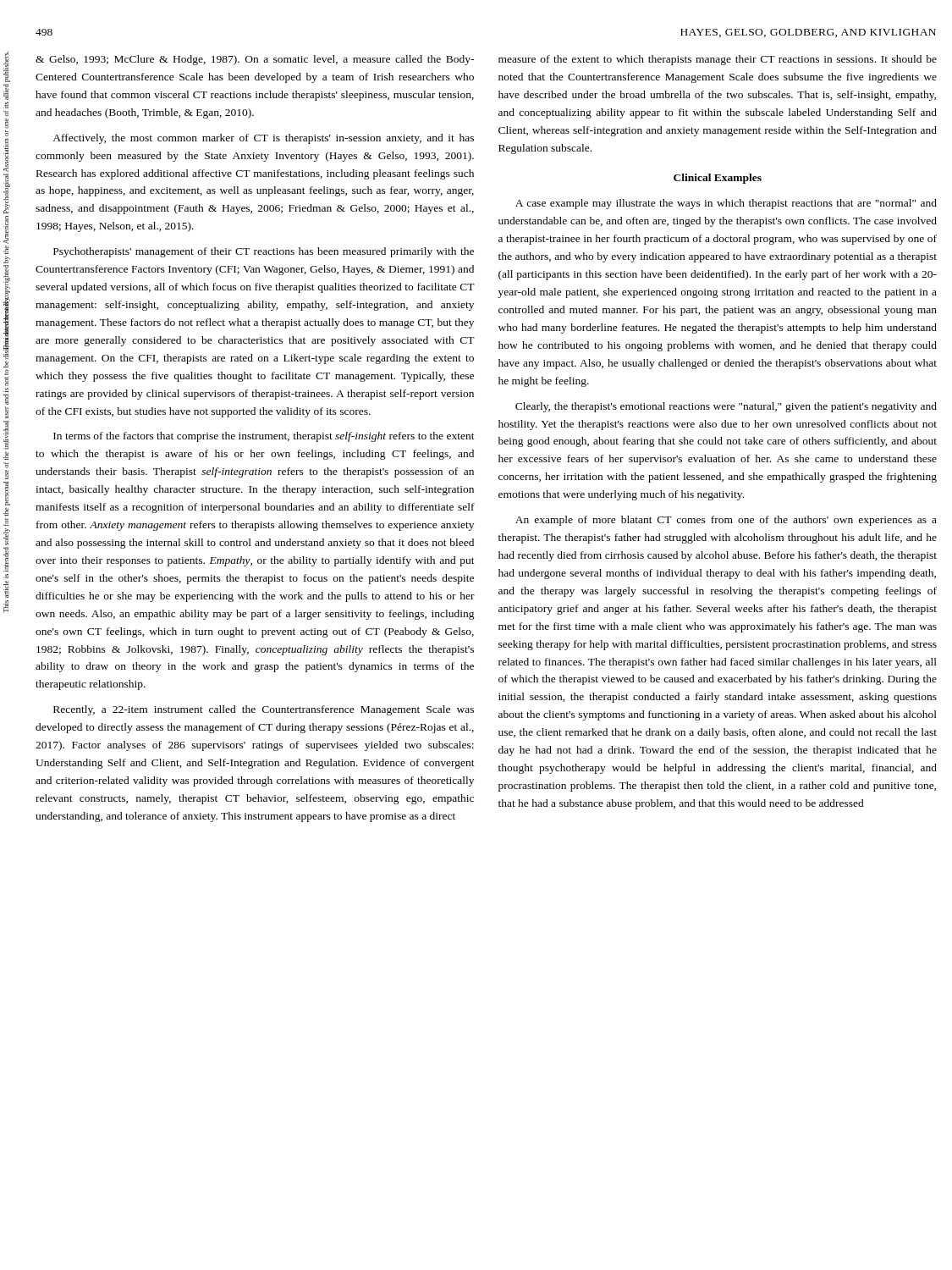Click on the element starting "measure of the extent to which therapists manage"
Screen dimensions: 1270x952
pos(717,104)
